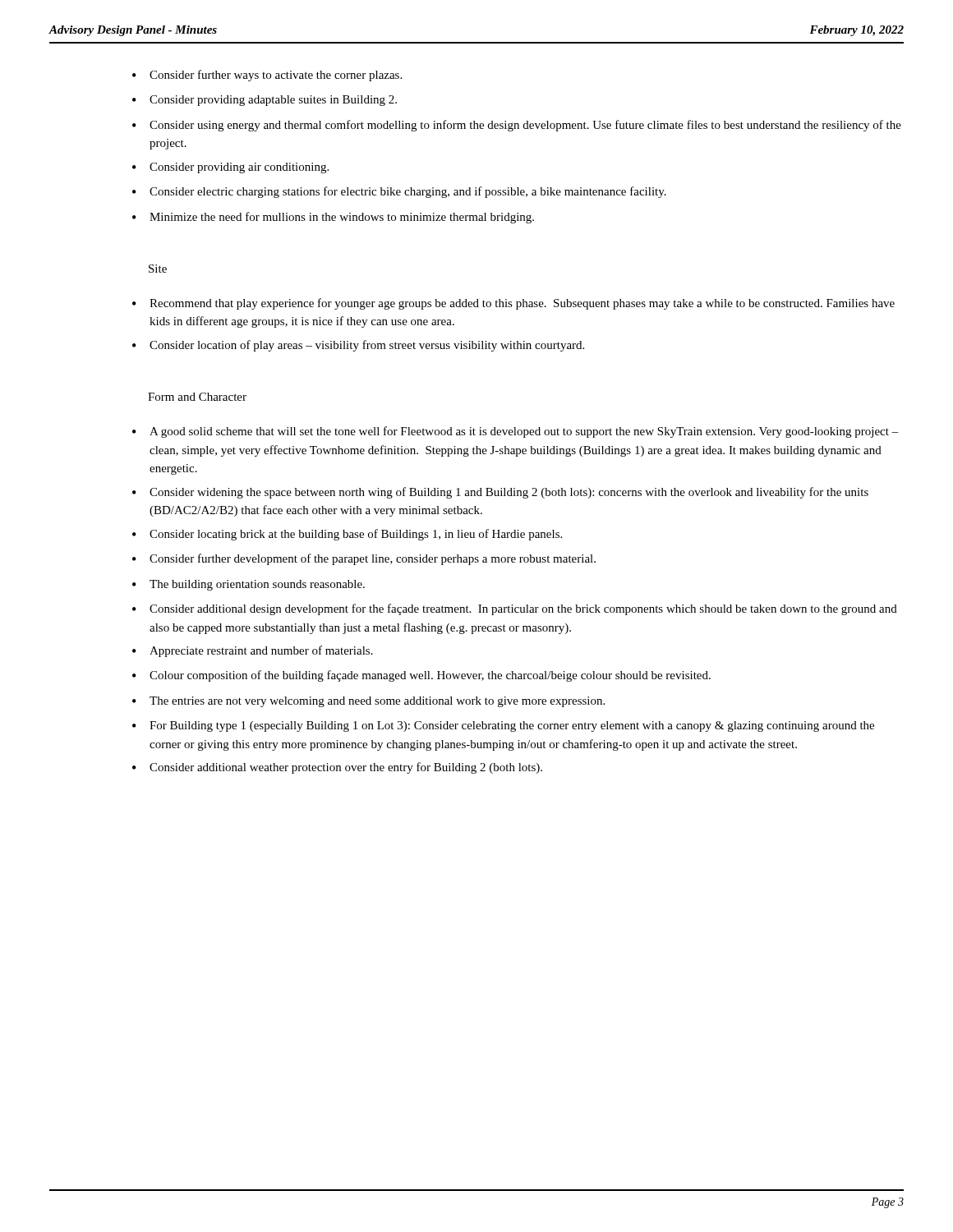This screenshot has height=1232, width=953.
Task: Point to the block beginning "• For Building"
Action: 518,735
